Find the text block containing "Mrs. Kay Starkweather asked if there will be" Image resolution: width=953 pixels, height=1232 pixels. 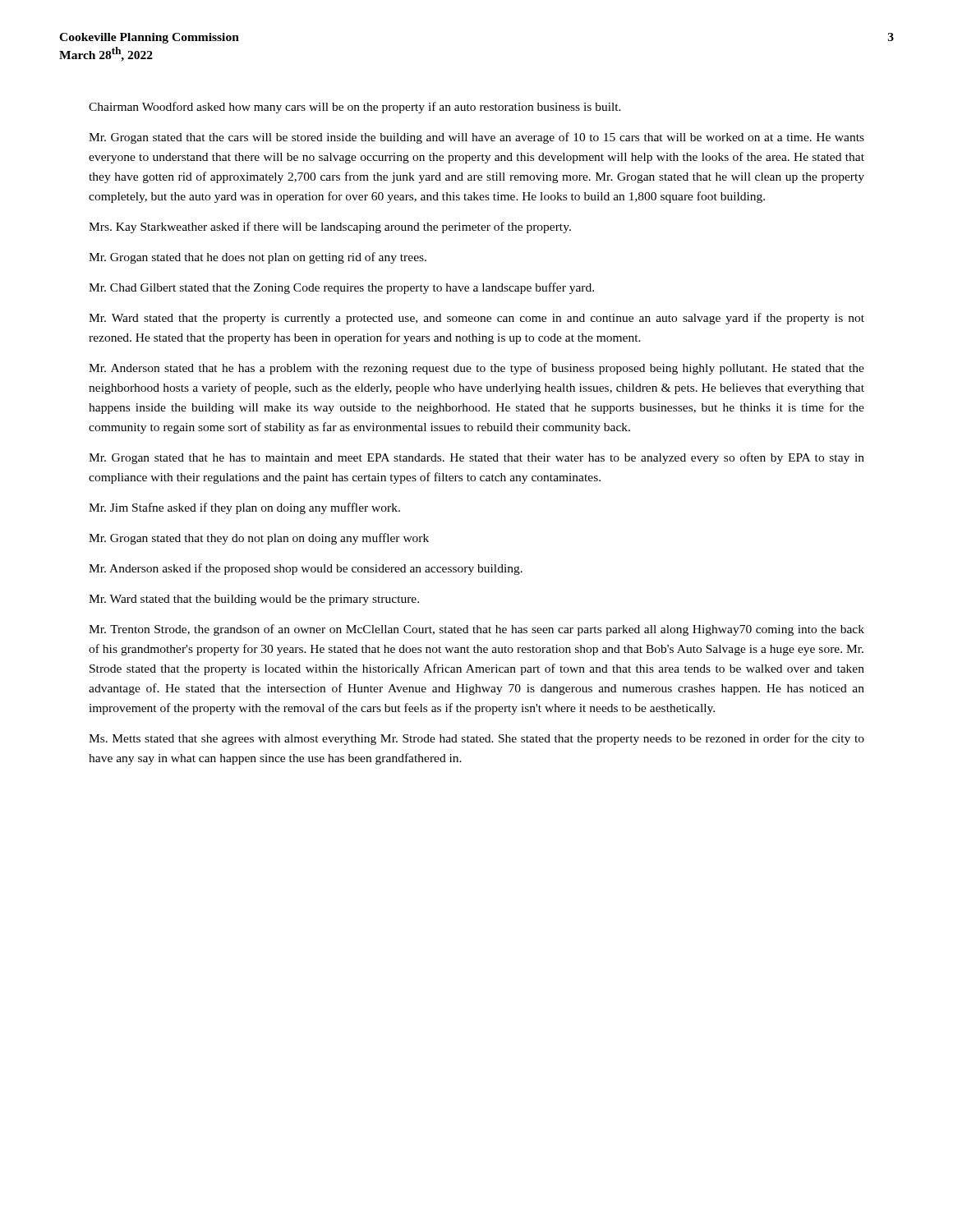(330, 226)
